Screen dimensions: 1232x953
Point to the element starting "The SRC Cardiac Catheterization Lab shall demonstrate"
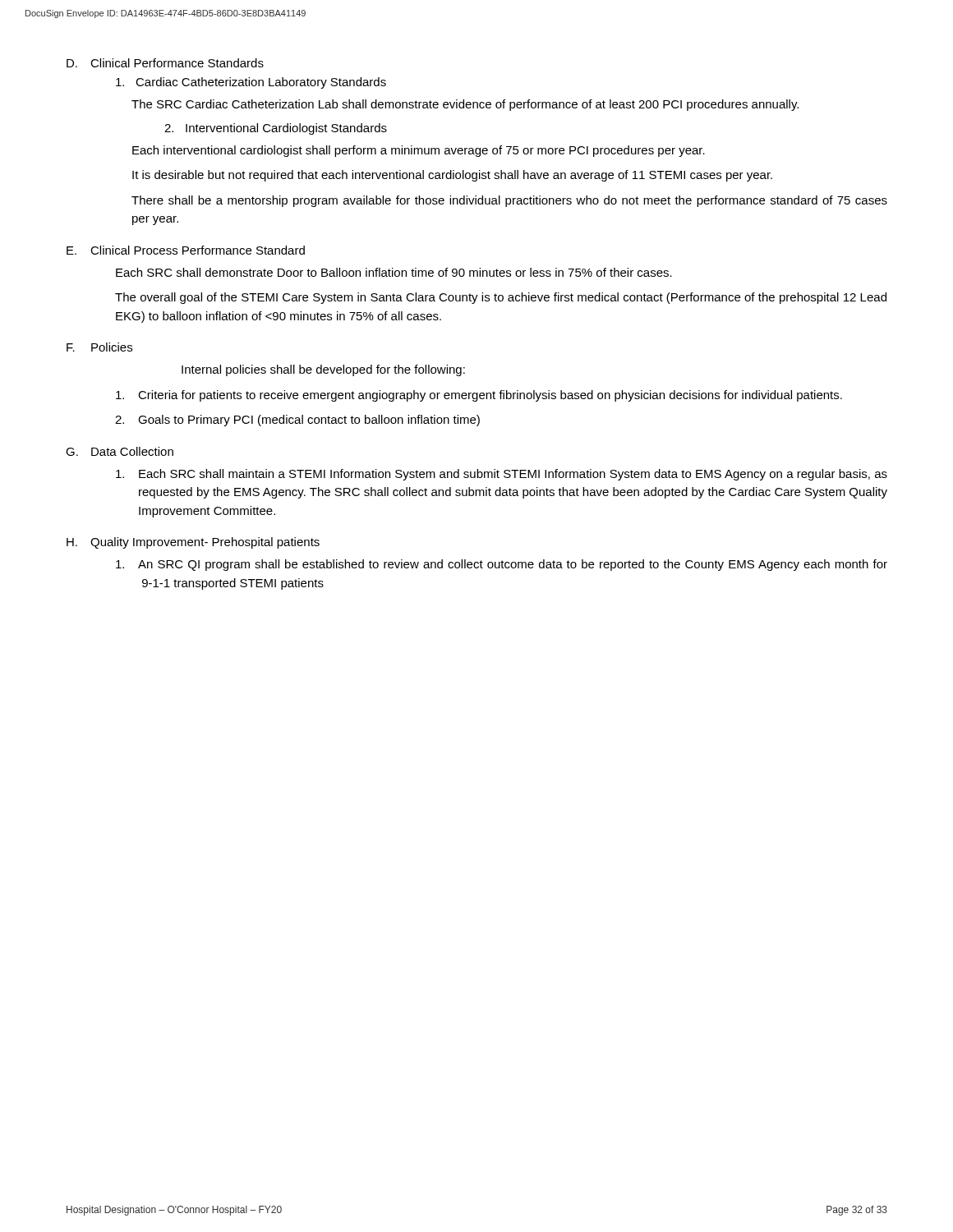coord(466,104)
